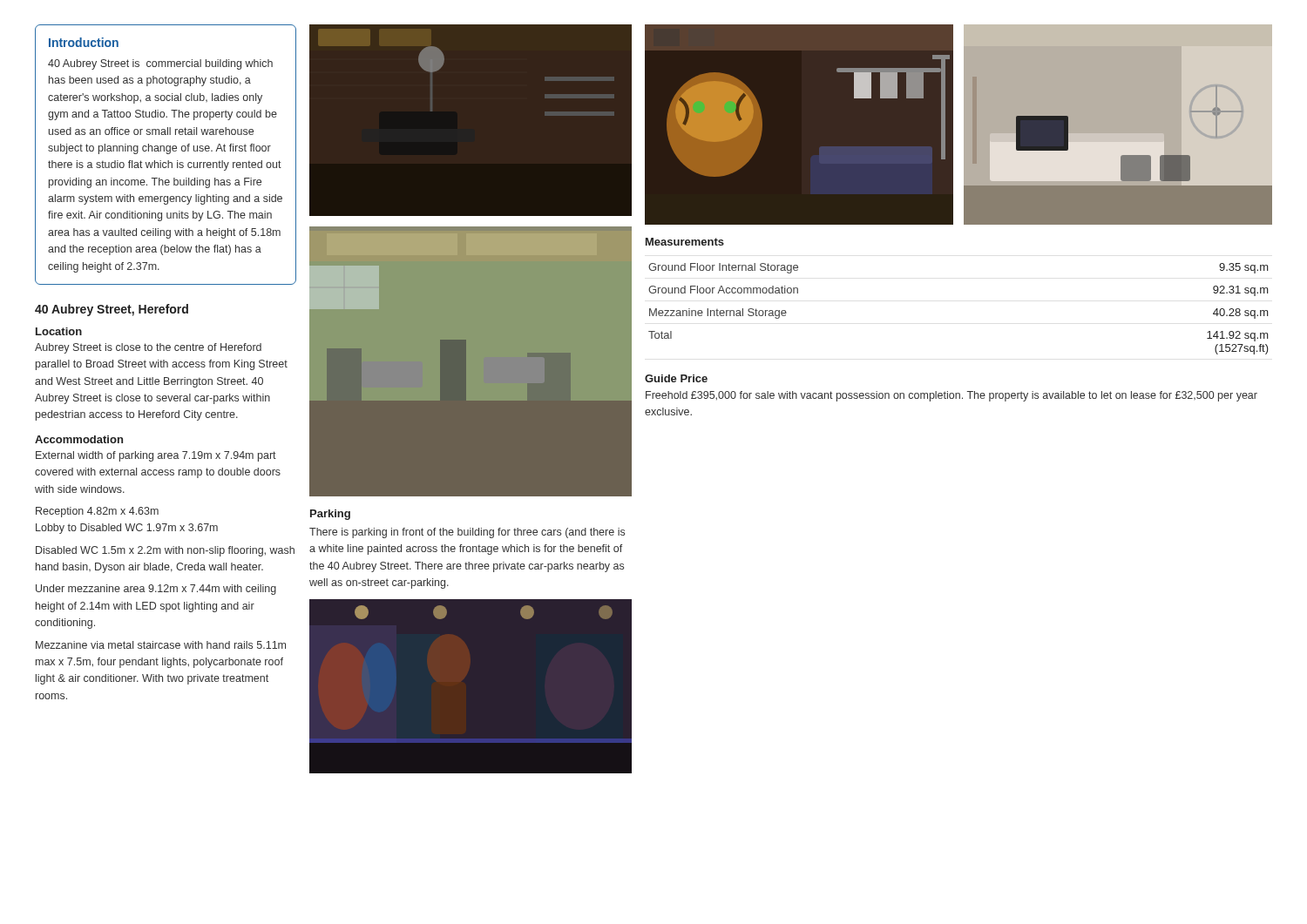Select the passage starting "Aubrey Street is close to"

(161, 381)
